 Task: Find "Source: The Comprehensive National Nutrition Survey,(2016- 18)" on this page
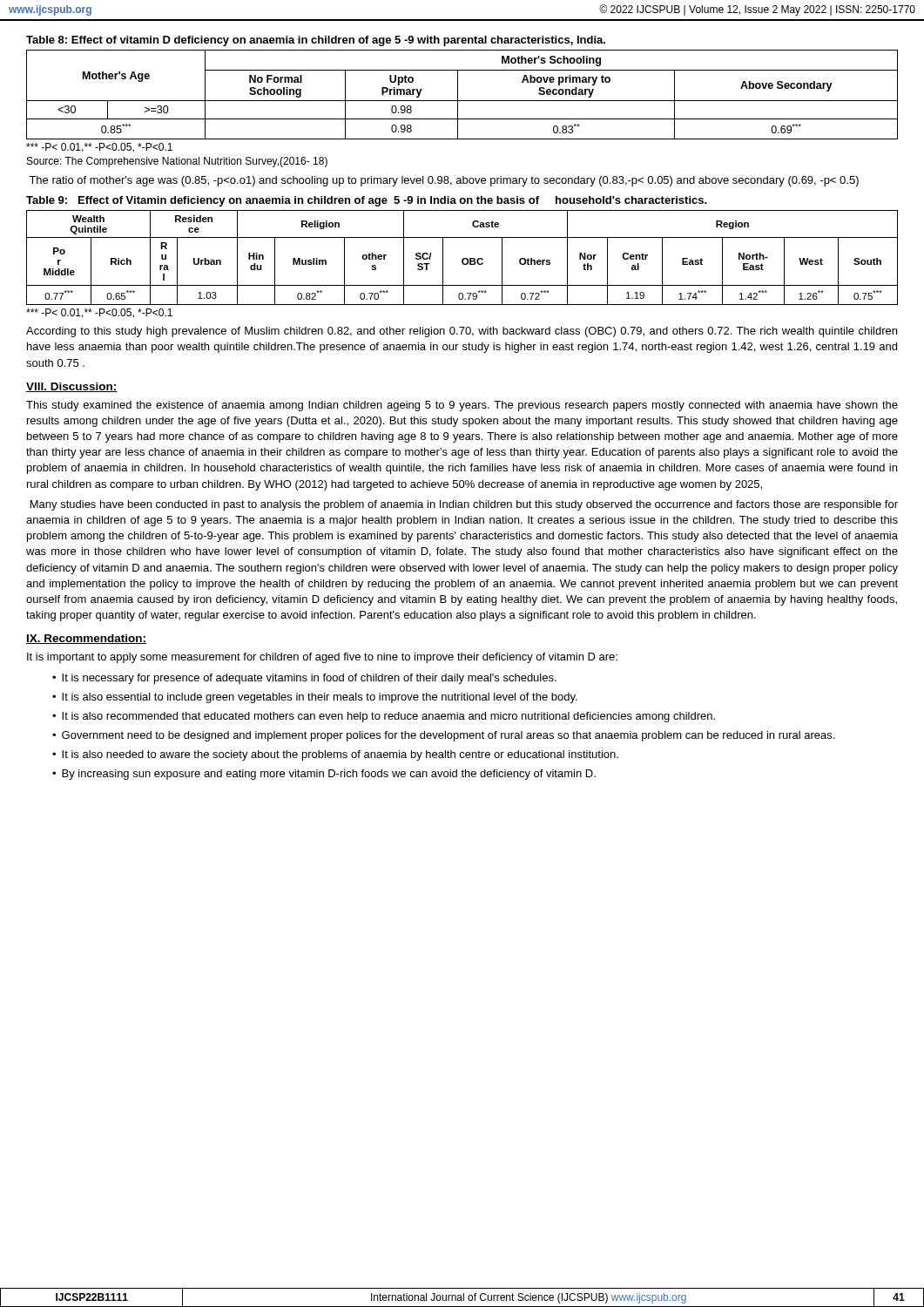[177, 161]
